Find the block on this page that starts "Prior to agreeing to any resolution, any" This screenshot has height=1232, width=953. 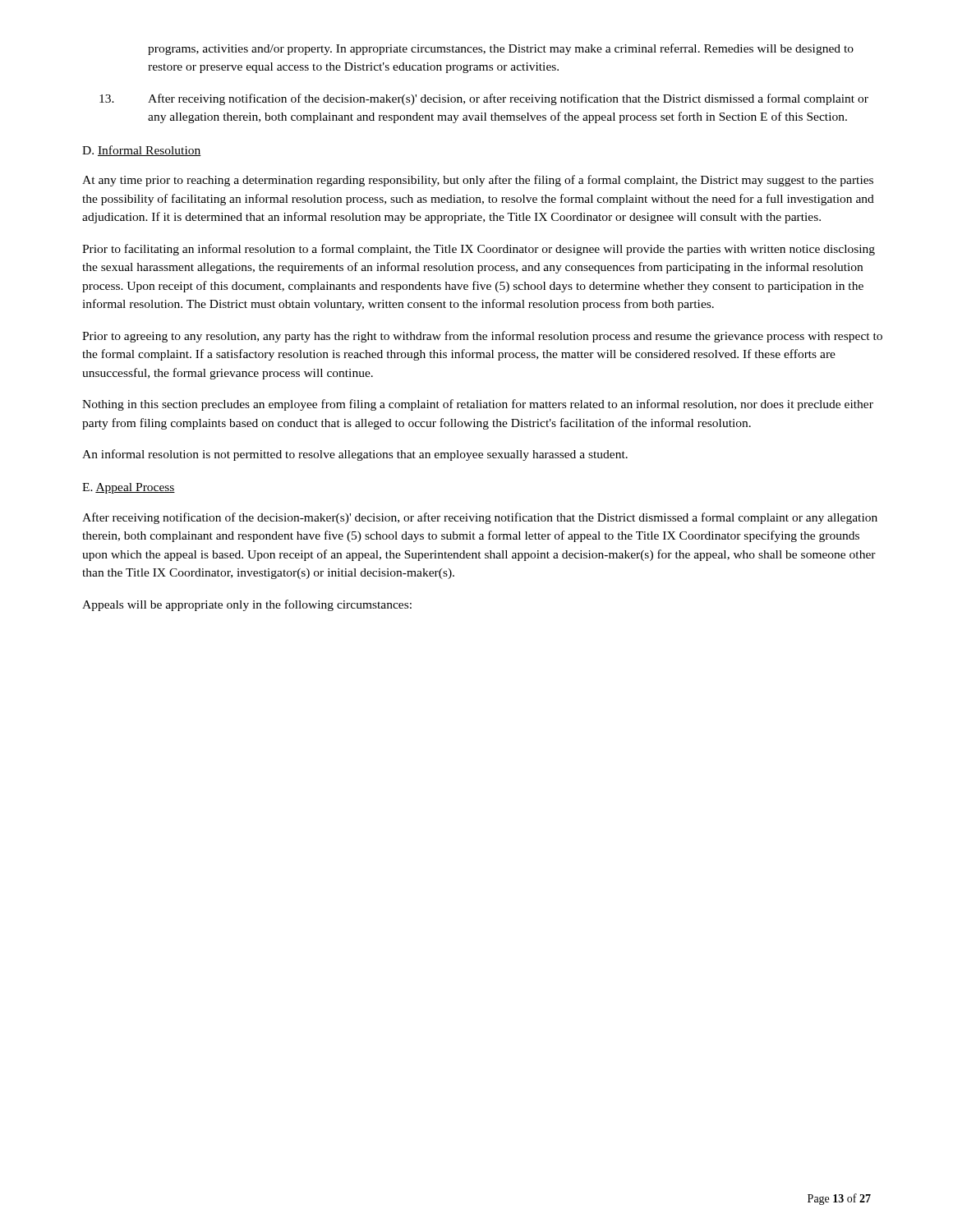(x=482, y=354)
